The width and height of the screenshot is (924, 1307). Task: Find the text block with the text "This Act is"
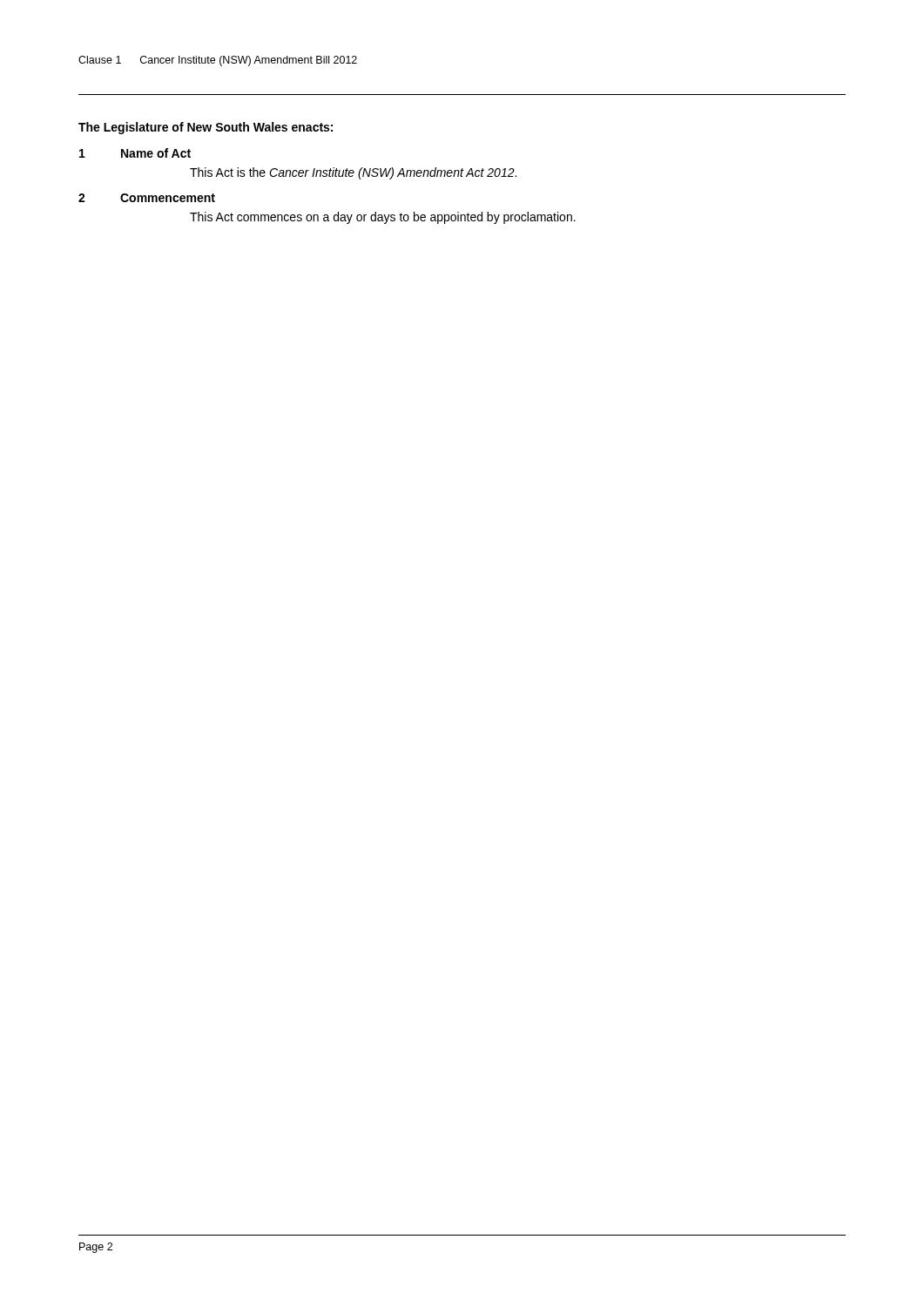point(354,173)
